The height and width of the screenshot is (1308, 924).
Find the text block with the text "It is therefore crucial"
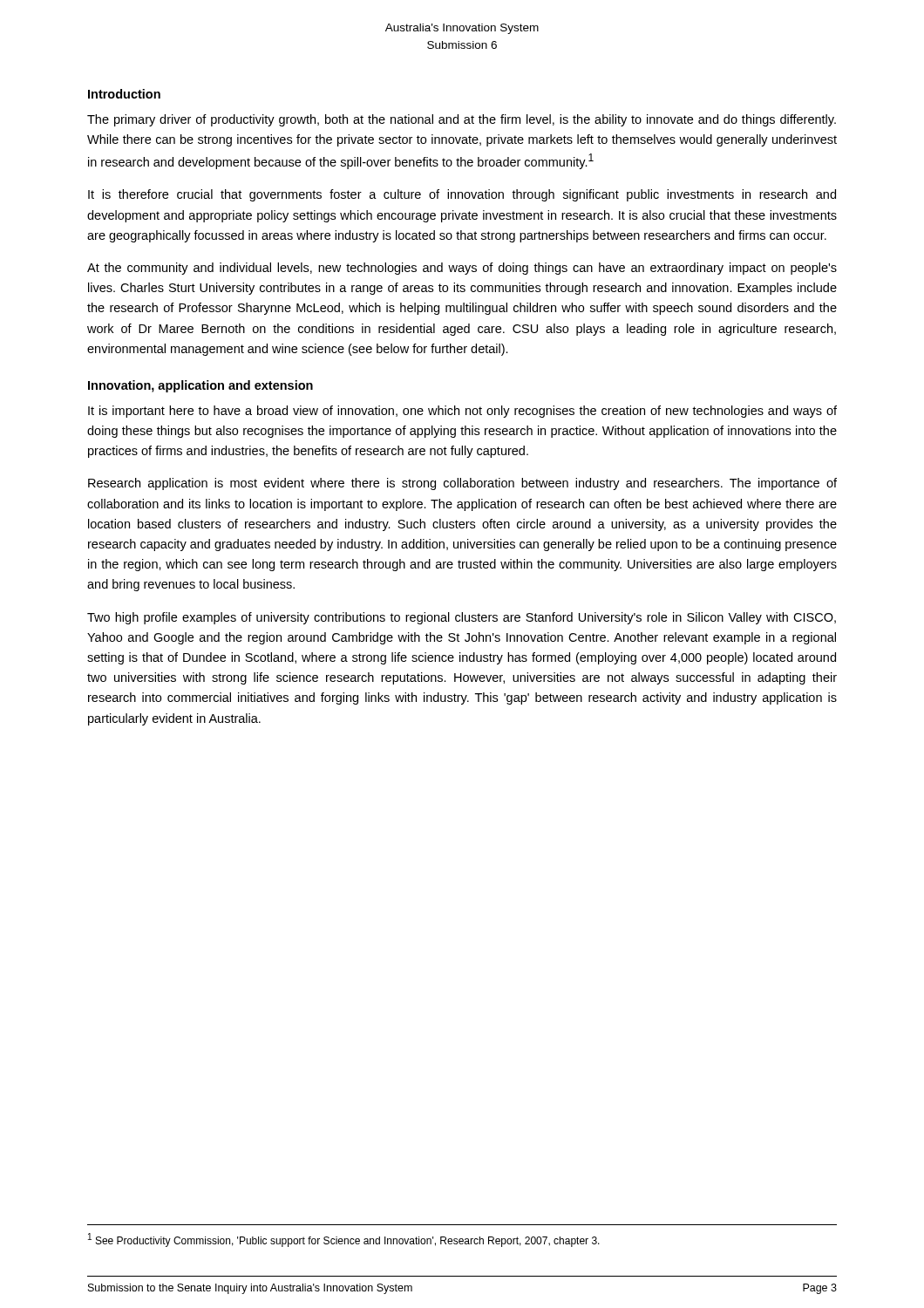(462, 215)
